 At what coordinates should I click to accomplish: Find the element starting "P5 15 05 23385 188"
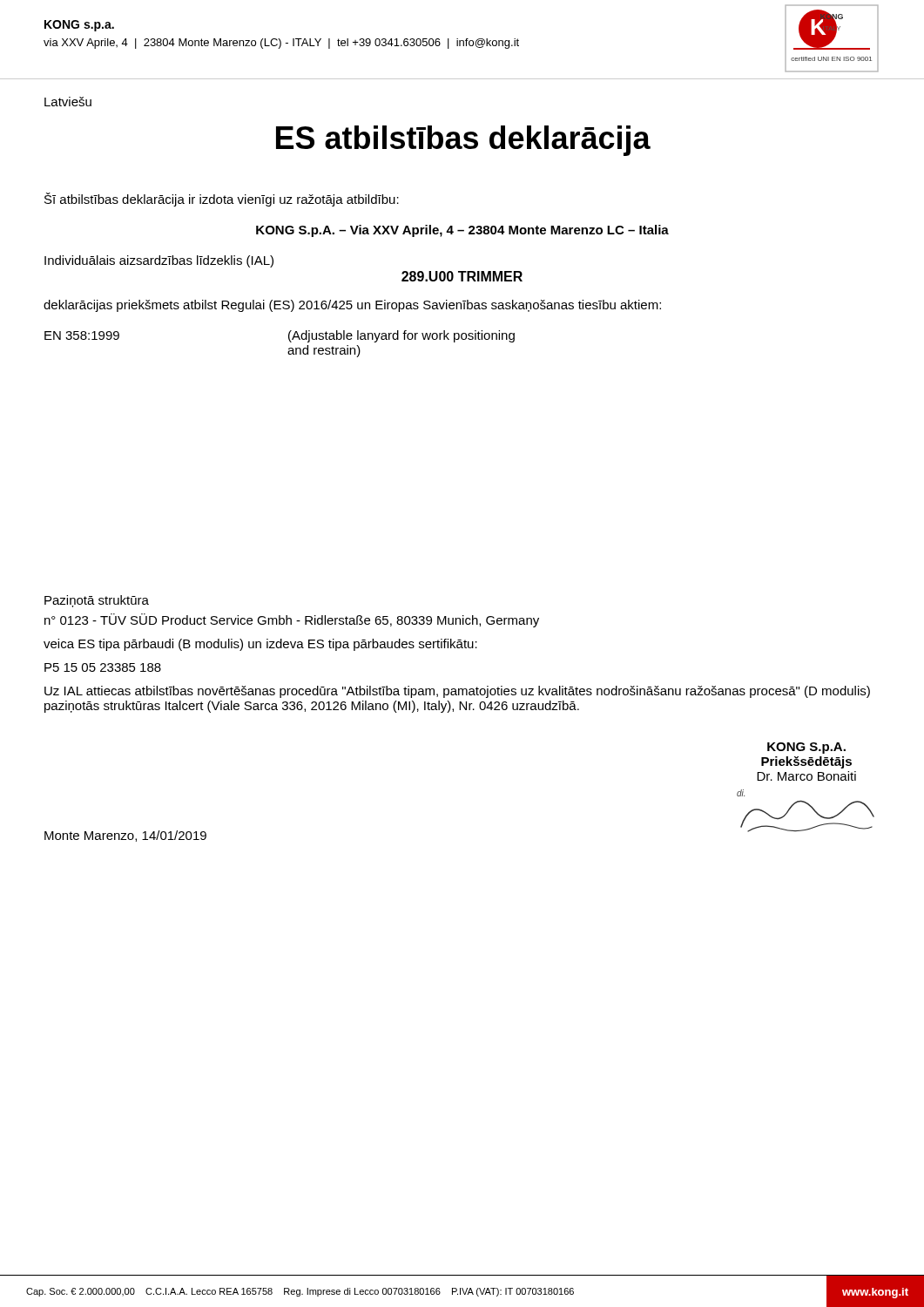point(102,667)
